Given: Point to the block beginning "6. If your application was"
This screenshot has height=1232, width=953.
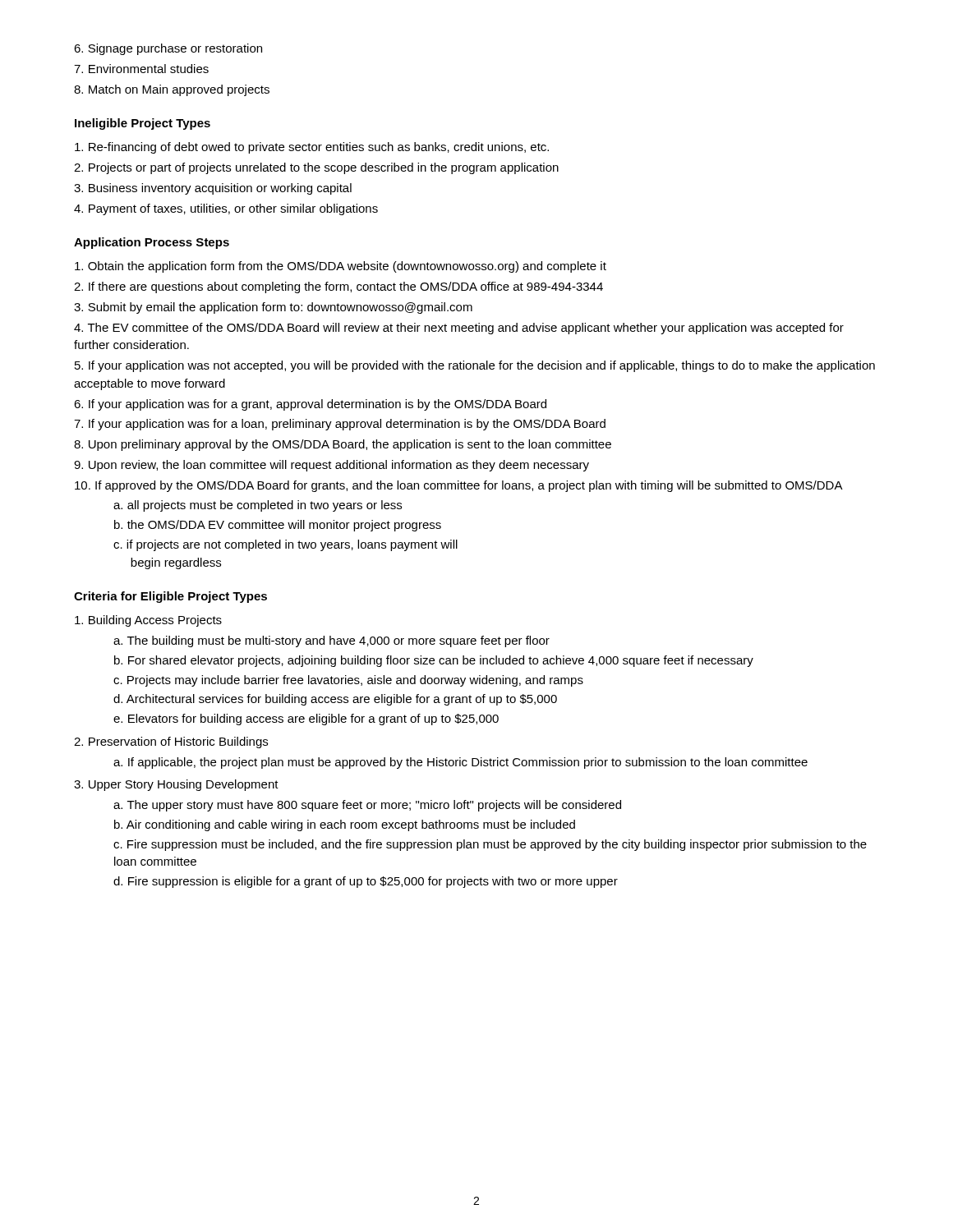Looking at the screenshot, I should pyautogui.click(x=311, y=403).
